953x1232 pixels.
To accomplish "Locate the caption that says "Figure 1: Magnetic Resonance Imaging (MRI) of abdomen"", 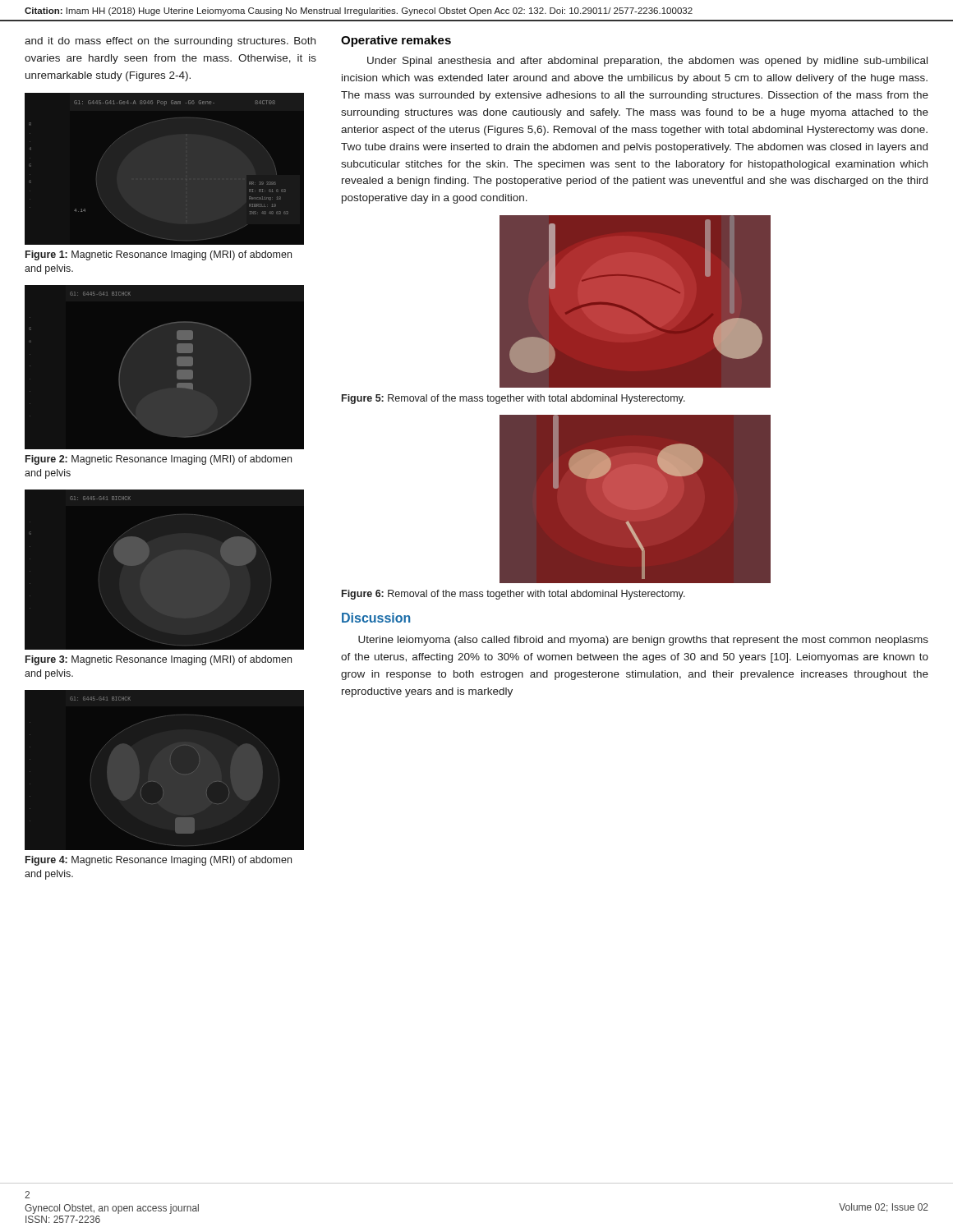I will point(159,262).
